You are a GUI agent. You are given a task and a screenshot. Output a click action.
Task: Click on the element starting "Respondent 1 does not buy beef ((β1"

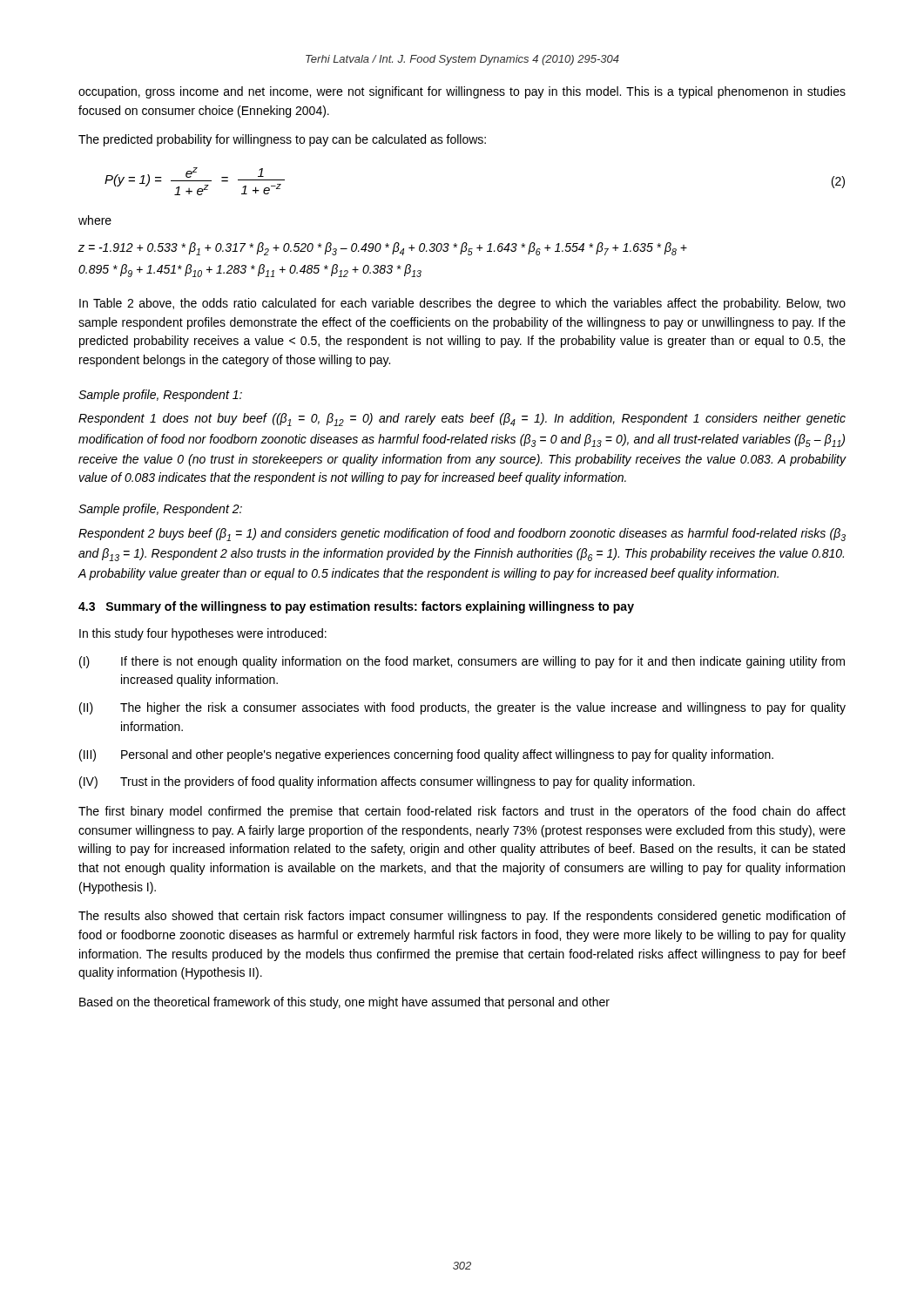[x=462, y=448]
